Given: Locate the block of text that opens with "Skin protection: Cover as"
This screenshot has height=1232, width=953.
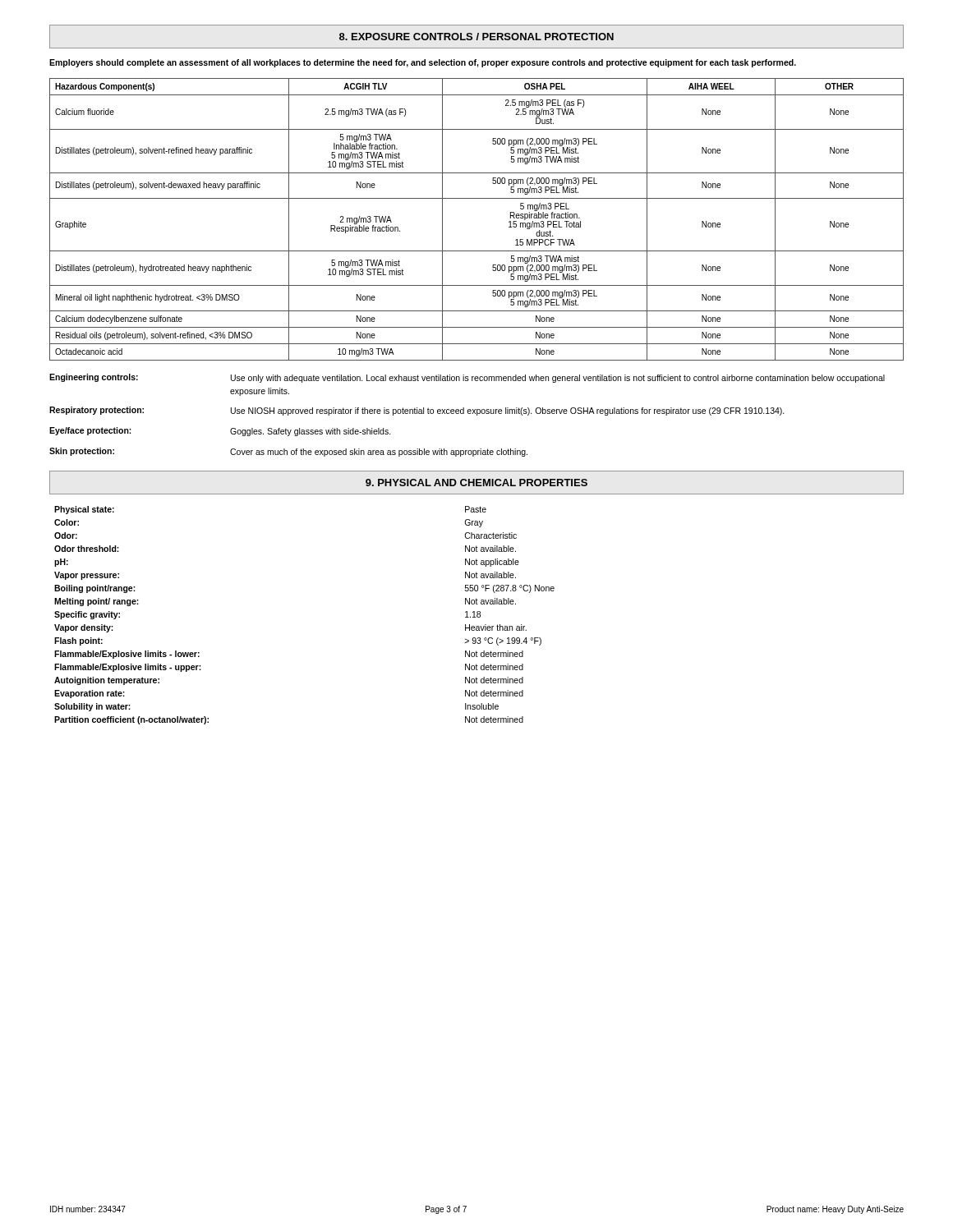Looking at the screenshot, I should [x=476, y=452].
